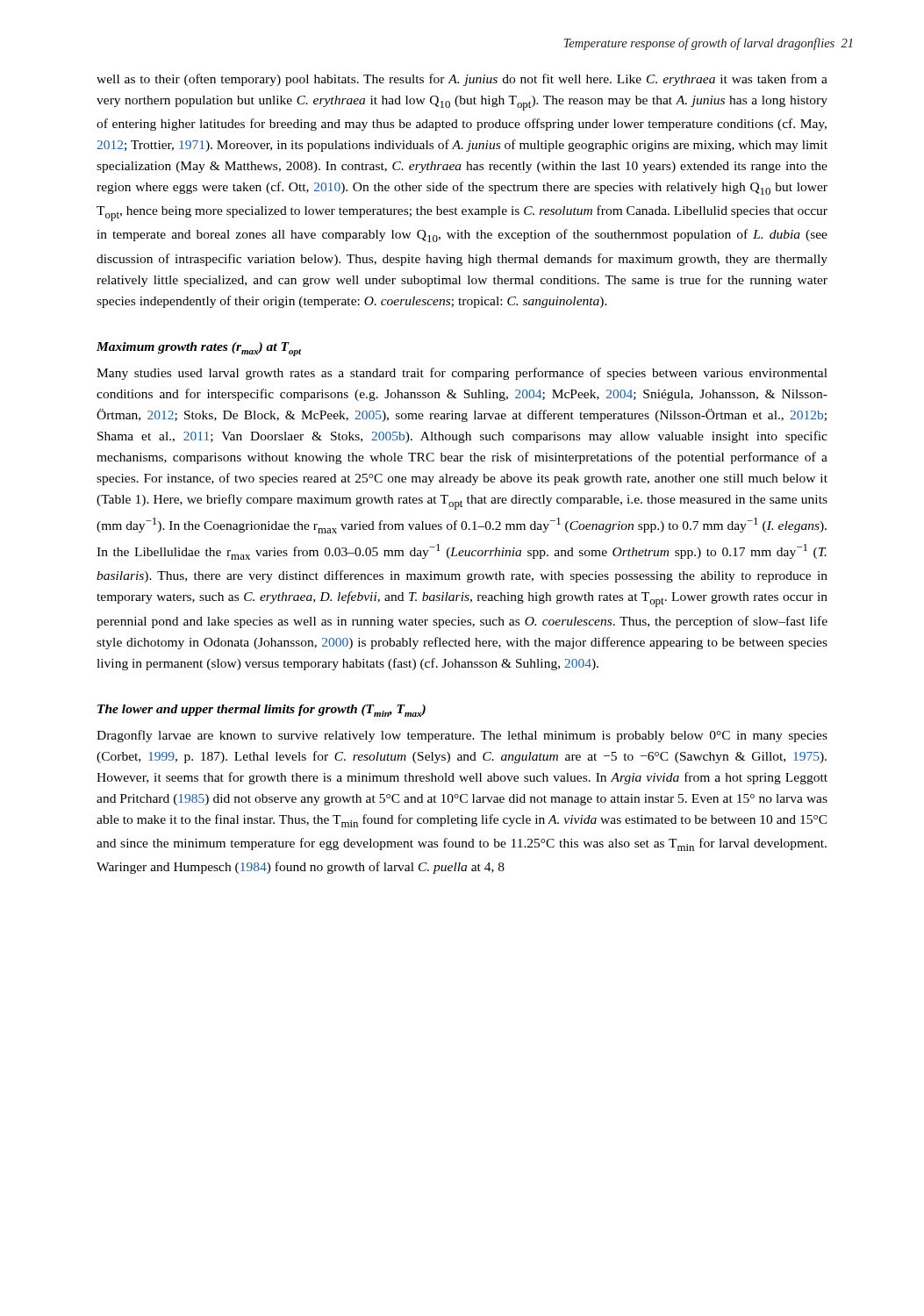Find the section header that says "Maximum growth rates (rmax) at"

pyautogui.click(x=199, y=347)
